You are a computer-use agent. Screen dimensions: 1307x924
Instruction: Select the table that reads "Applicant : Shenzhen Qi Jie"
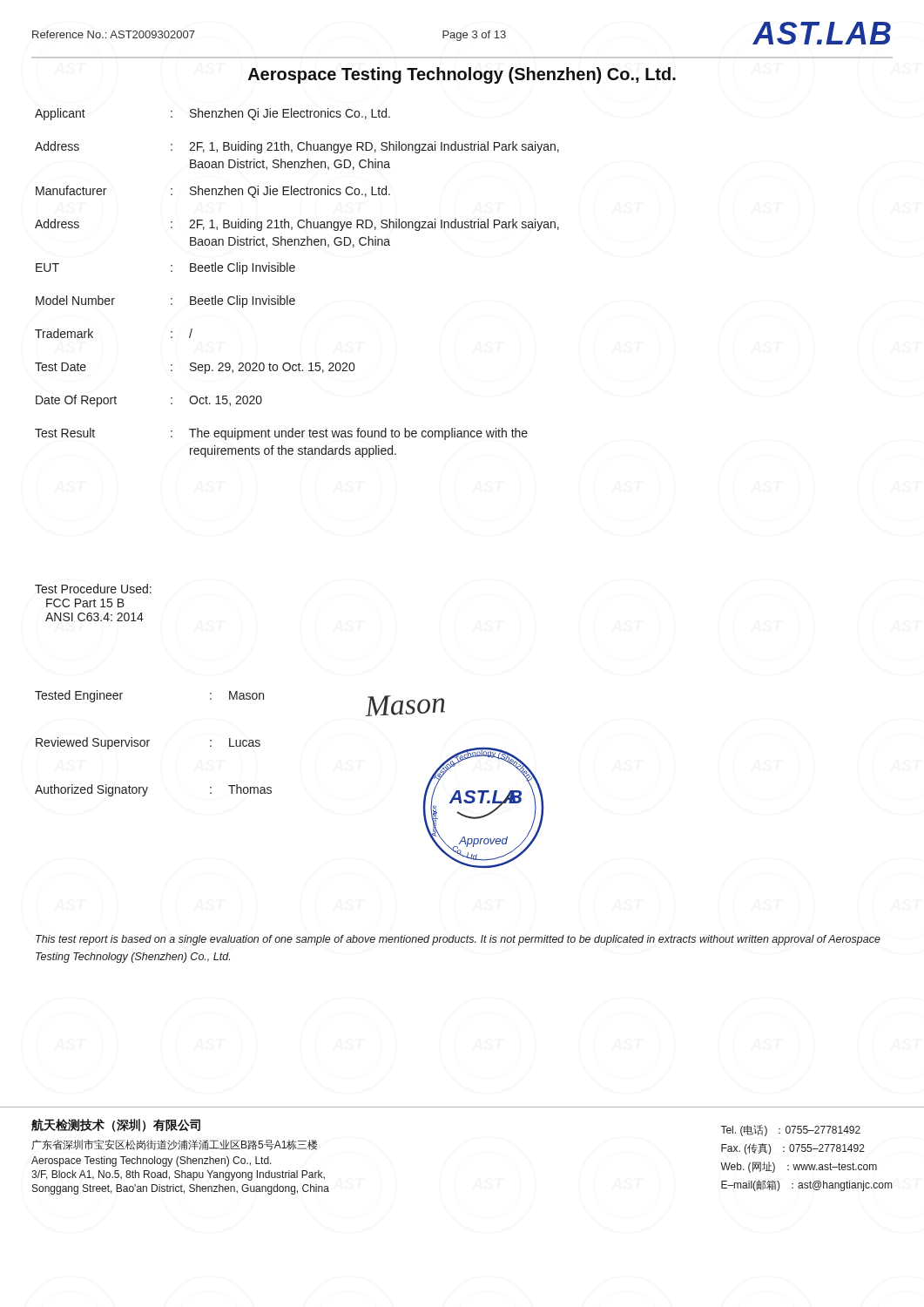pyautogui.click(x=462, y=287)
